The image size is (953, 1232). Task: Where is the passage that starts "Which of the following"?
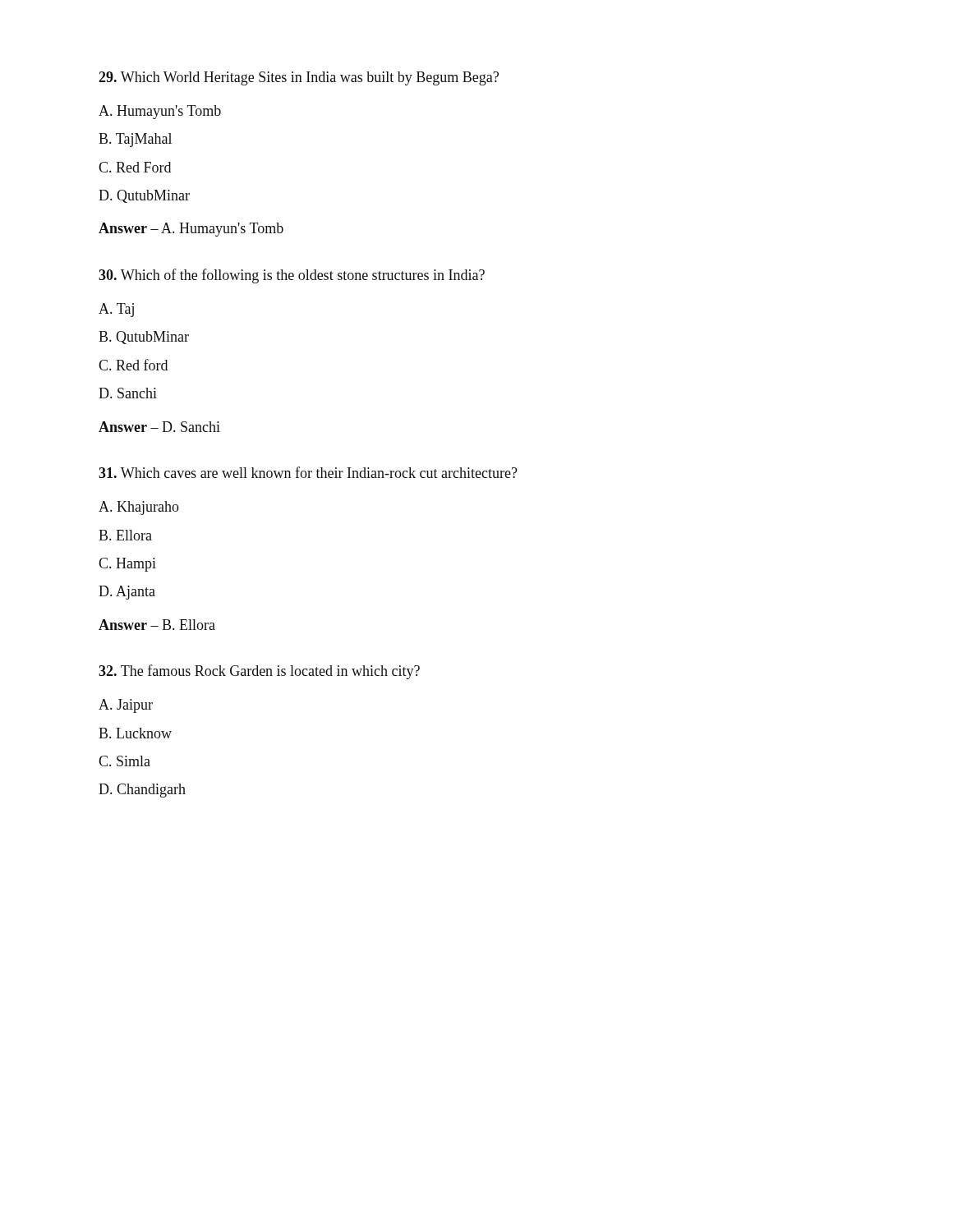[292, 275]
